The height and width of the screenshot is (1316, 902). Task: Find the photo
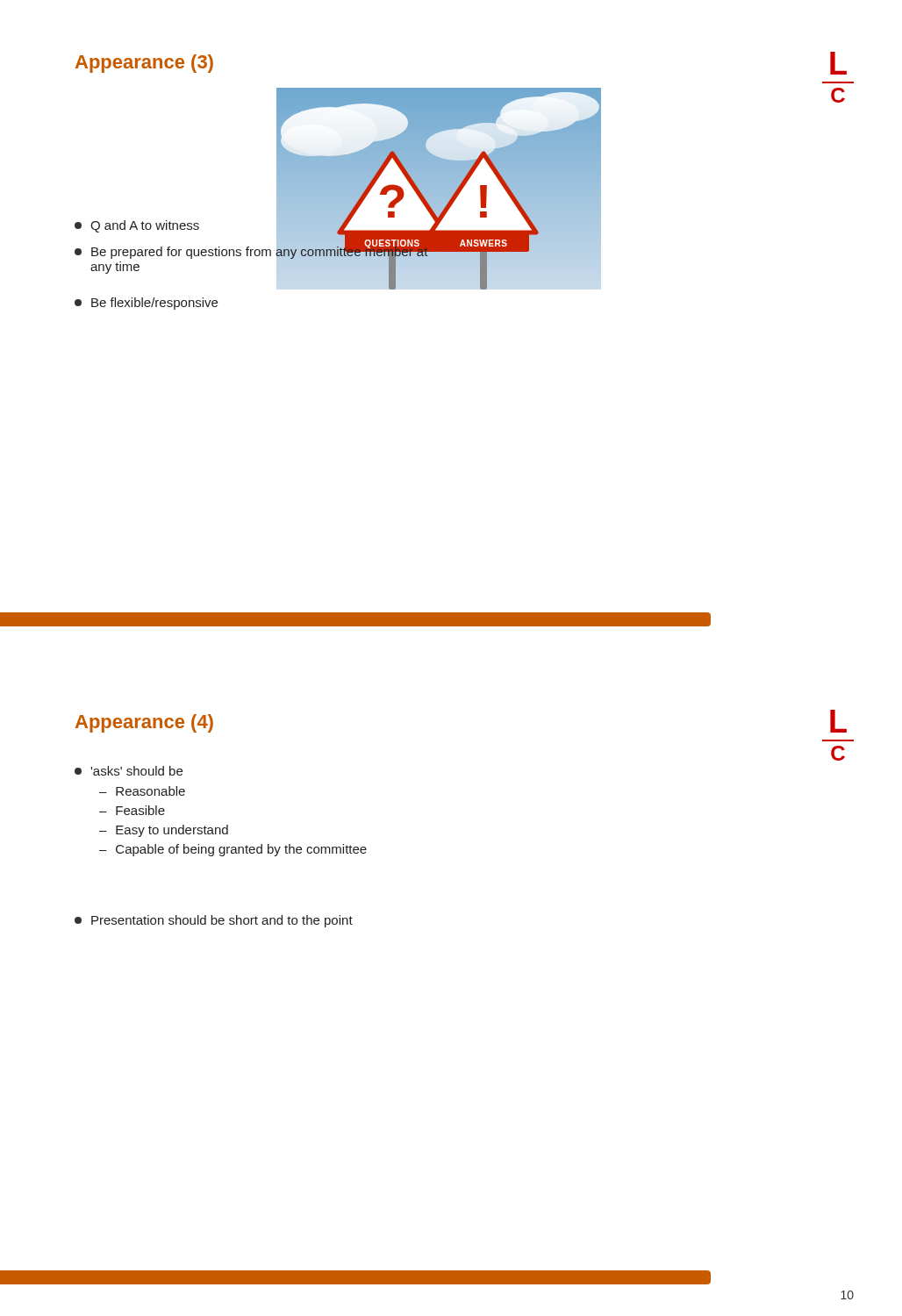coord(439,189)
